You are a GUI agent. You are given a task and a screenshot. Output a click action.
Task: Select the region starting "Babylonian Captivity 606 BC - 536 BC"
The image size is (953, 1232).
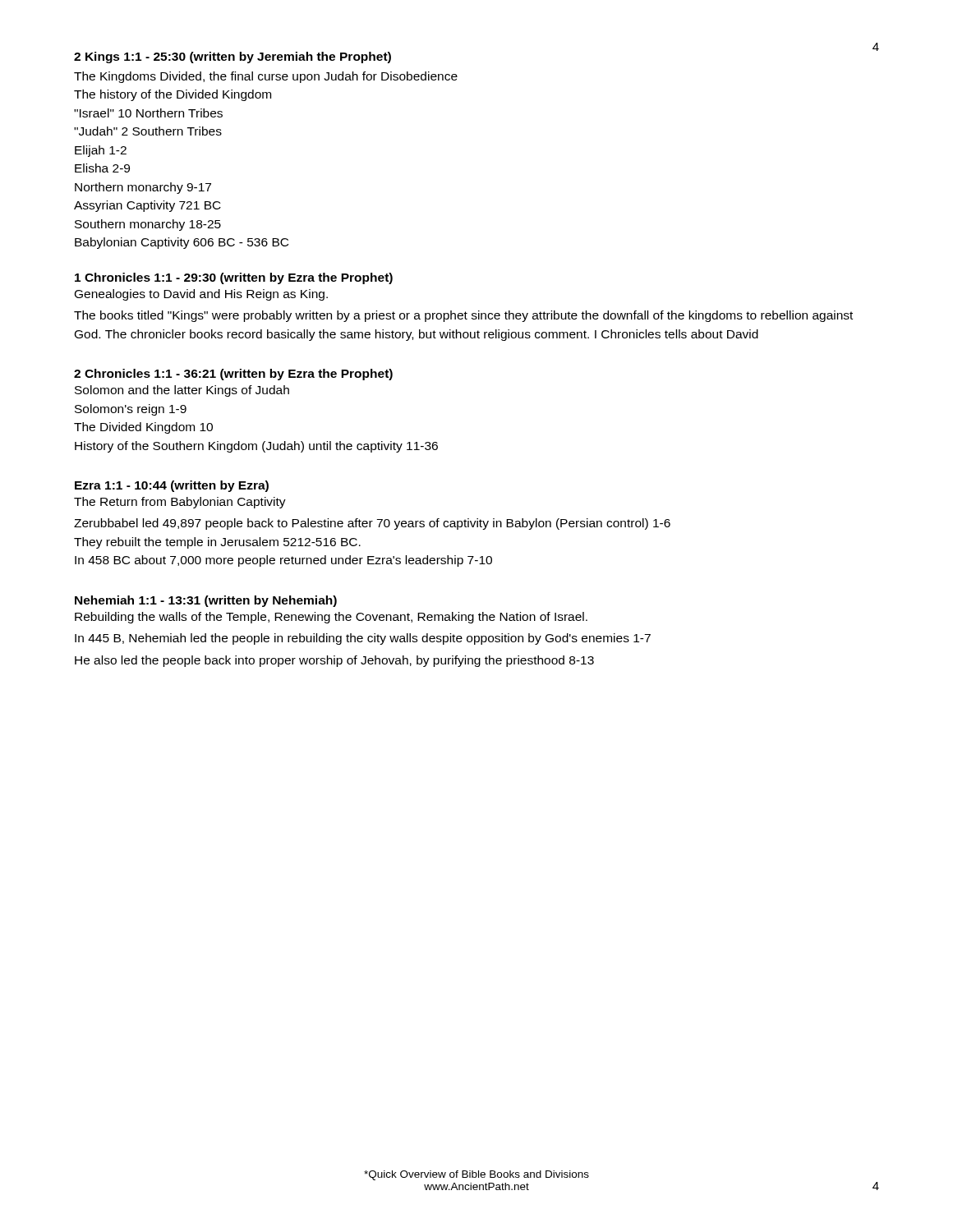coord(182,242)
